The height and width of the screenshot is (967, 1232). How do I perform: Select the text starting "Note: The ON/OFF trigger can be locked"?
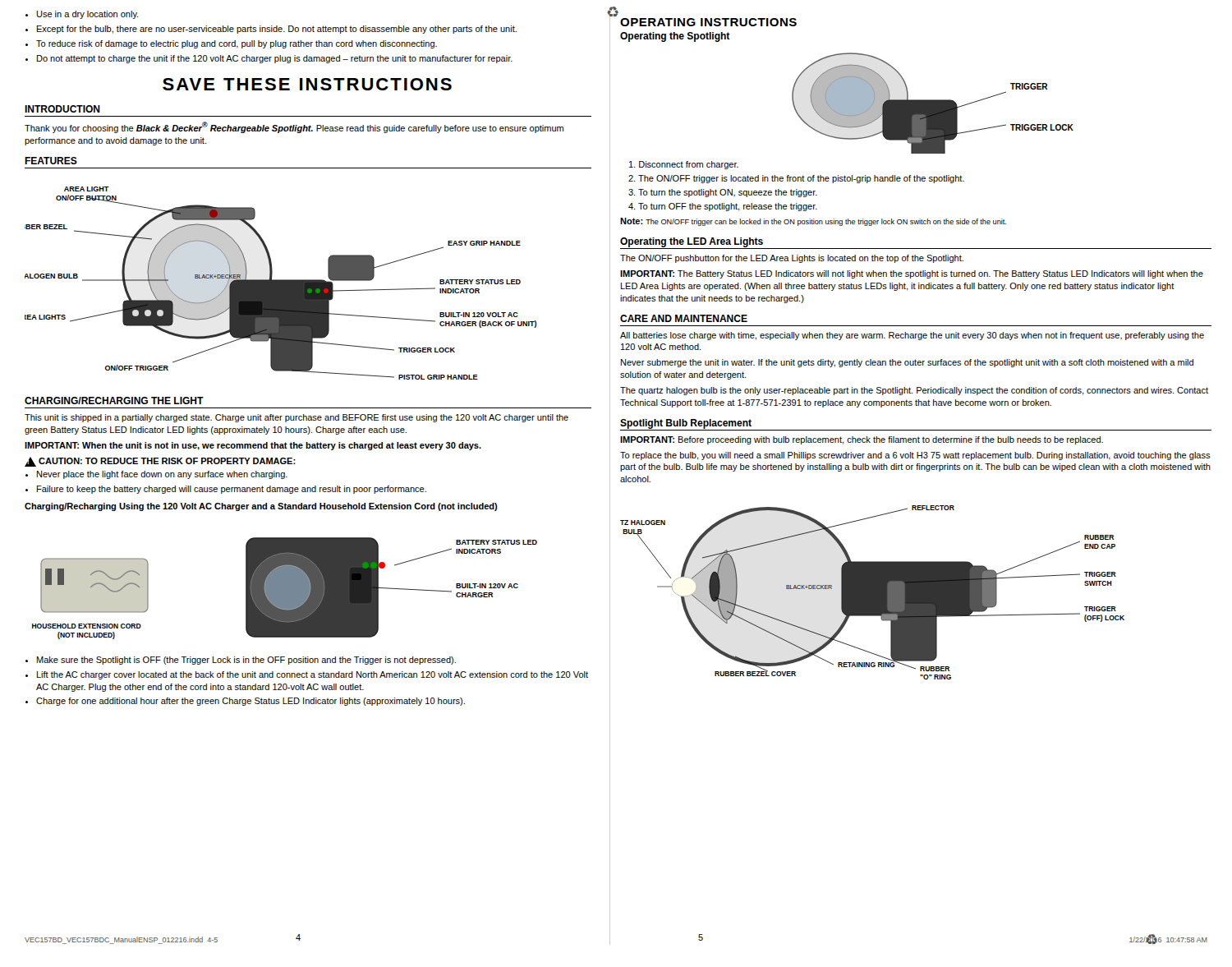click(916, 222)
